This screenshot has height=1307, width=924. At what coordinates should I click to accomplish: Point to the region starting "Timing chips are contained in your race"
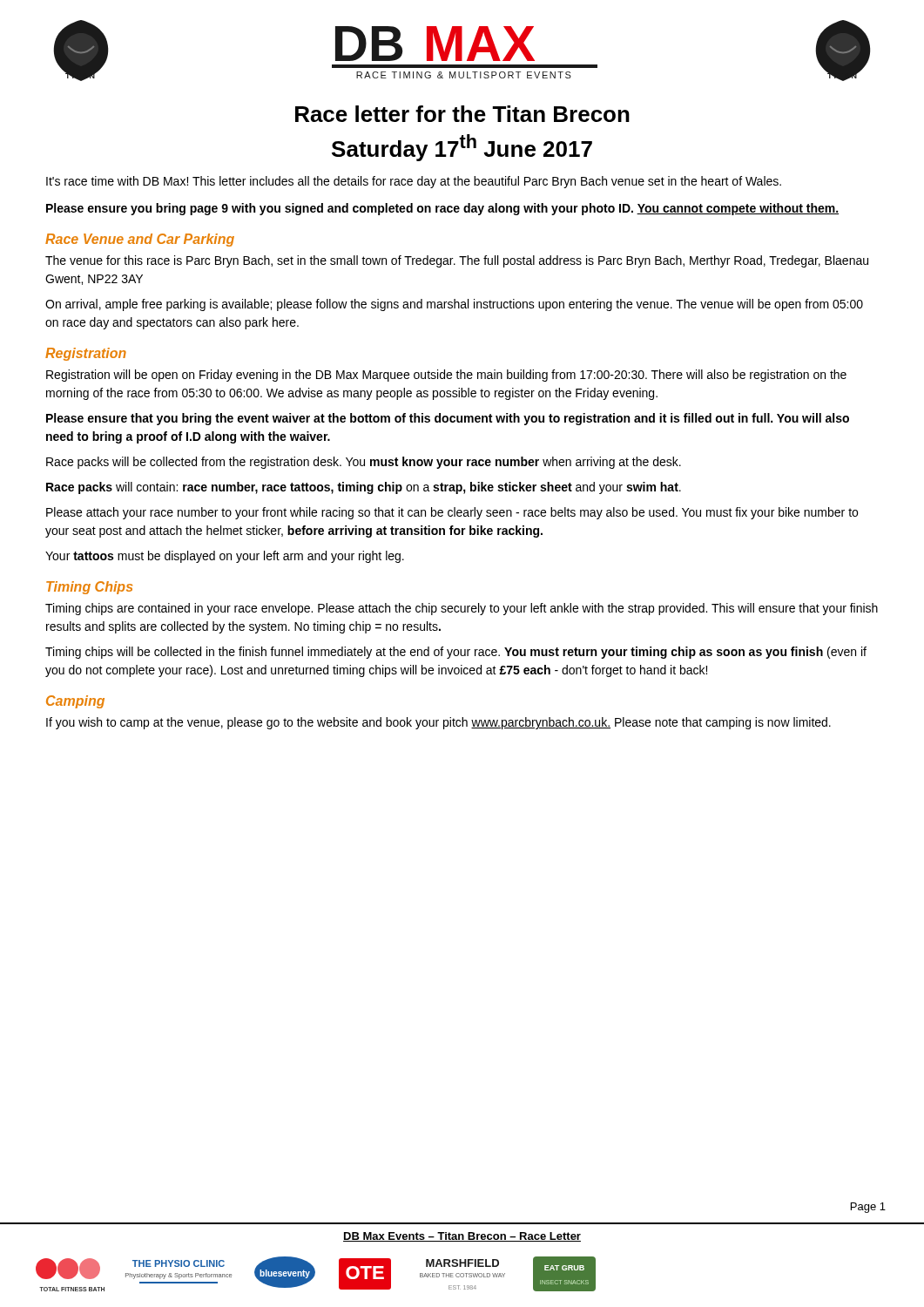click(x=462, y=618)
